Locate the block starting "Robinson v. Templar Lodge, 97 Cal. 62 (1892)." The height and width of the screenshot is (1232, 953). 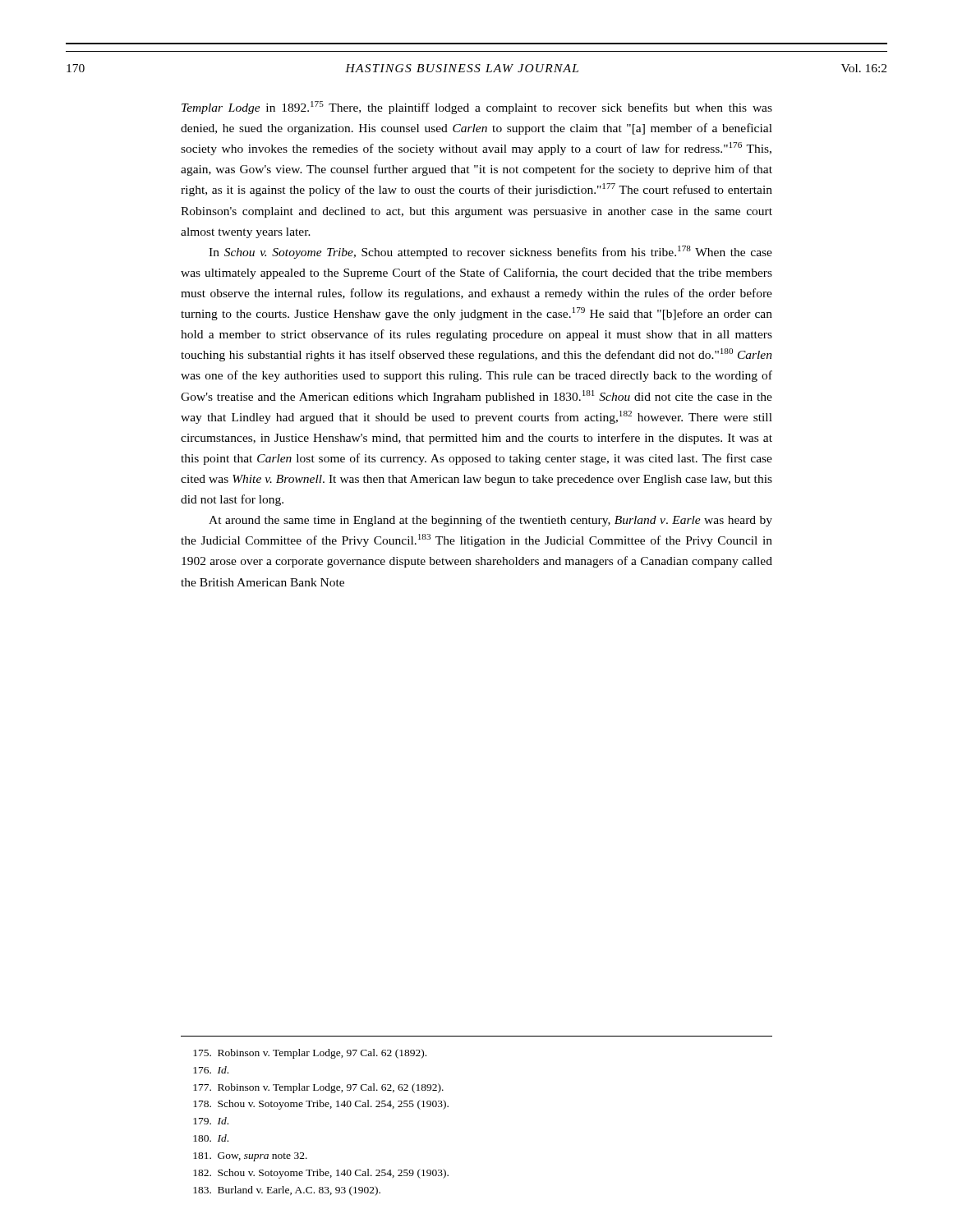pyautogui.click(x=310, y=1054)
